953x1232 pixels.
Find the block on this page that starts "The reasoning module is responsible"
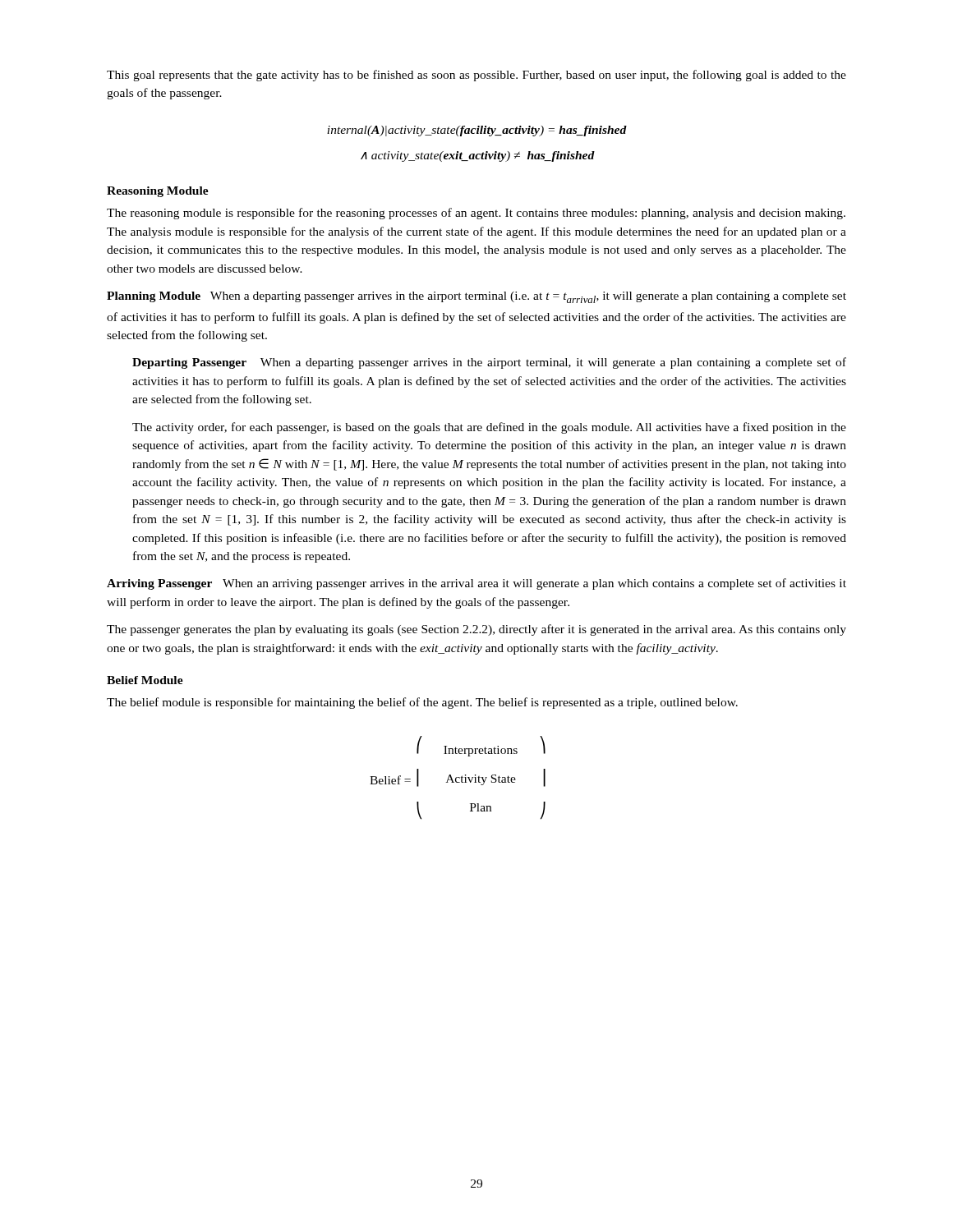tap(476, 241)
